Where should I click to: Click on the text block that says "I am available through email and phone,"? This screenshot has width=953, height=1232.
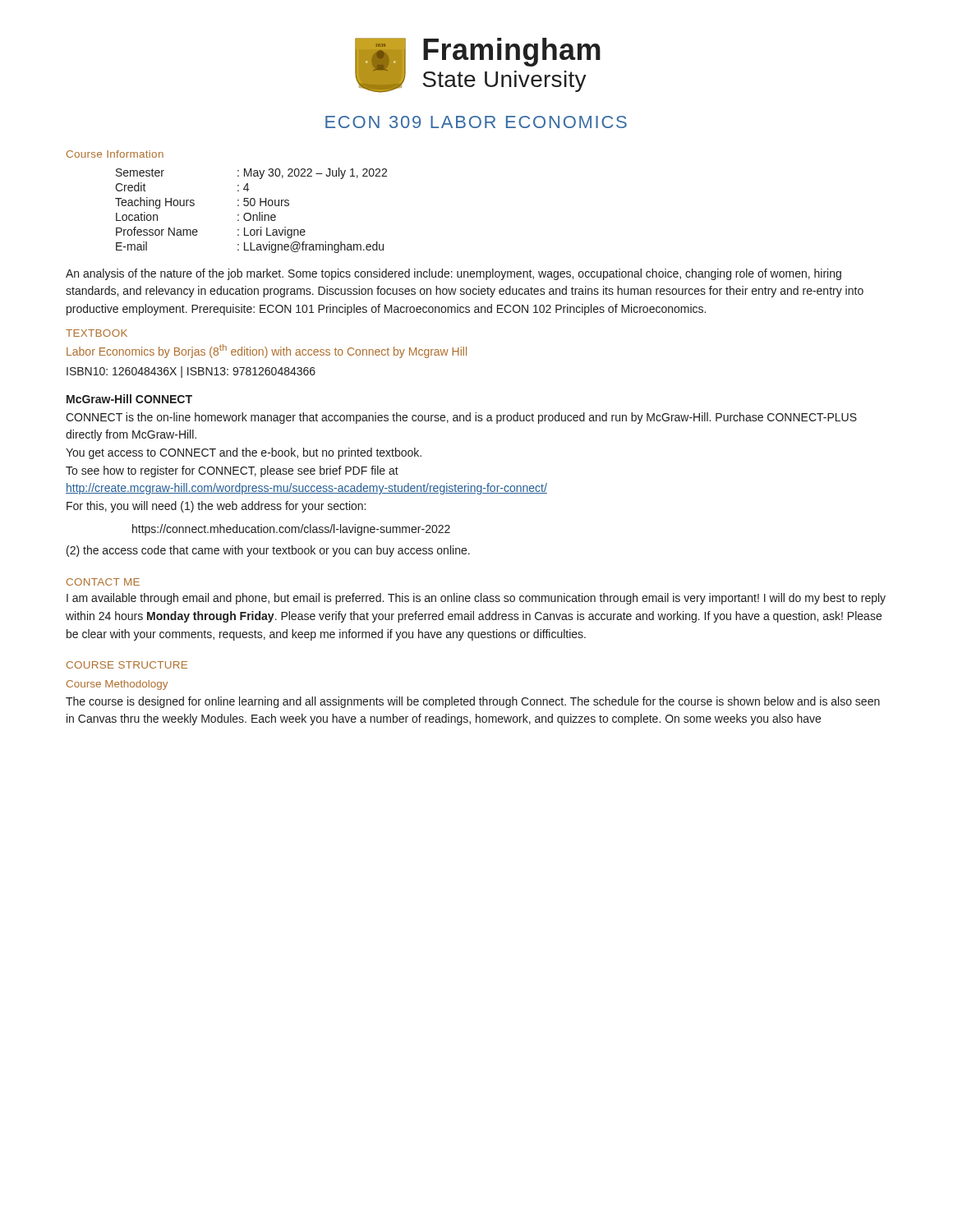[476, 616]
